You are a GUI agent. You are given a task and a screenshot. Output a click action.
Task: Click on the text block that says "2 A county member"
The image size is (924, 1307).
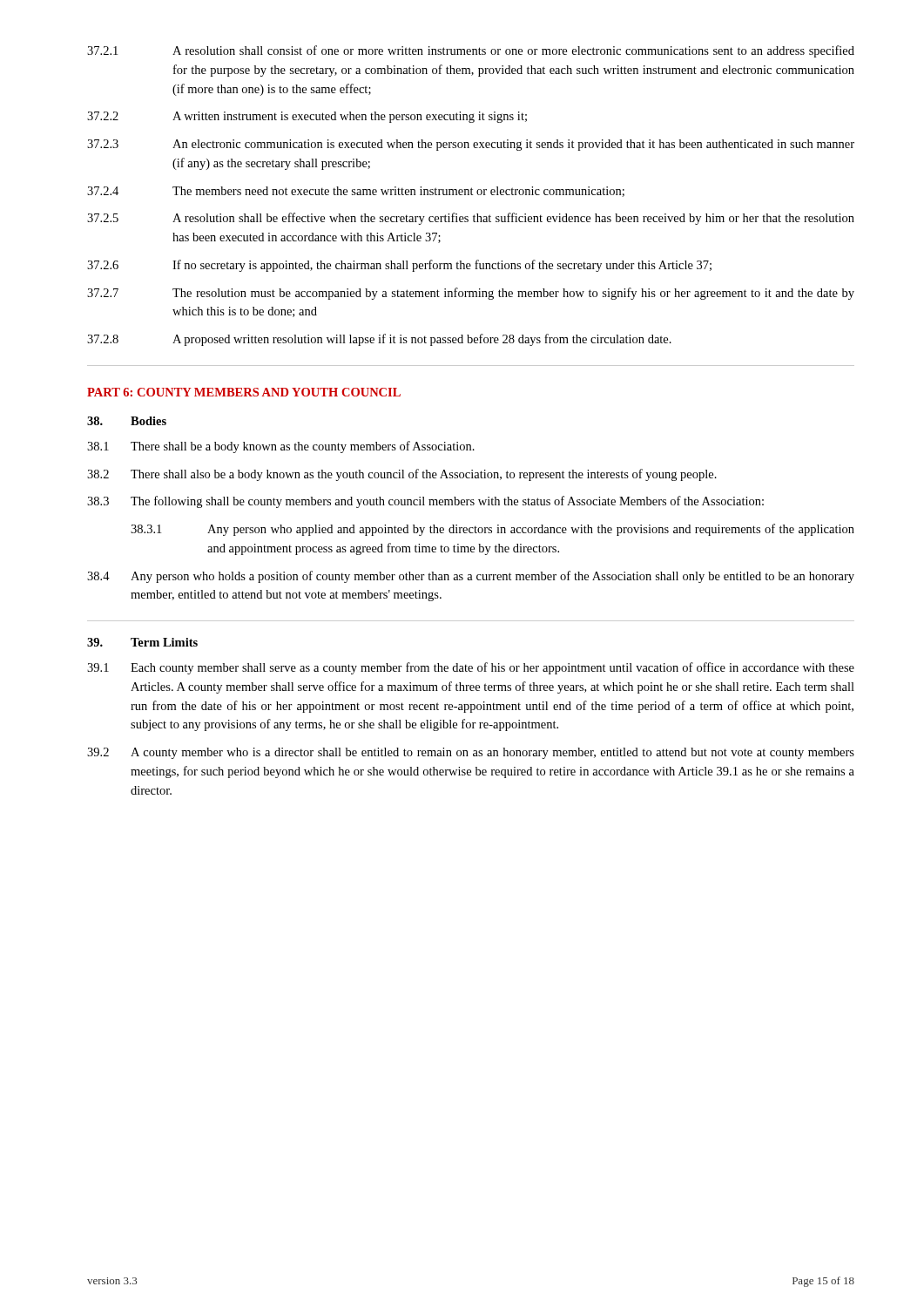(471, 772)
